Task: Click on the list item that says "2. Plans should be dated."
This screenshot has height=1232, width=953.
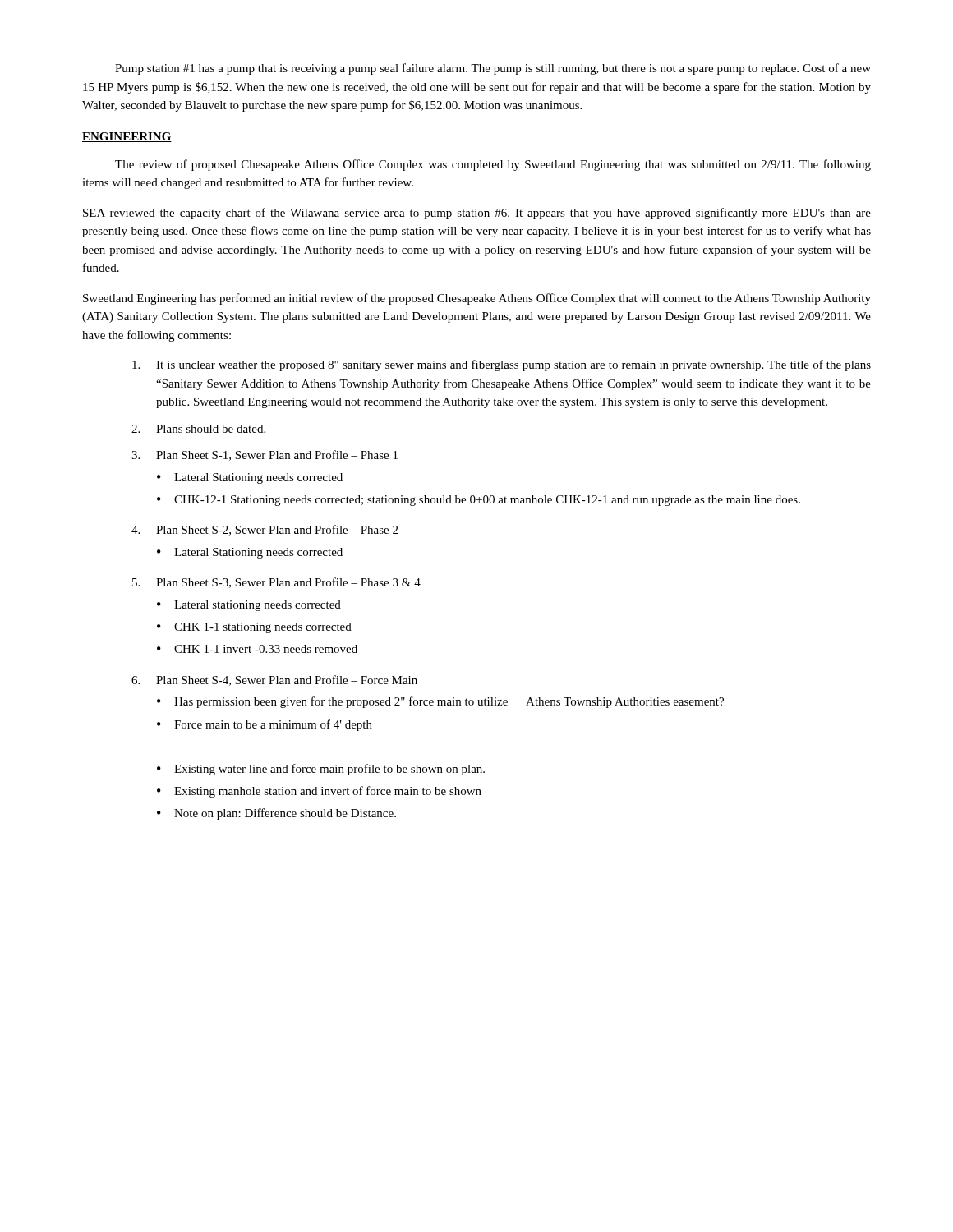Action: 198,429
